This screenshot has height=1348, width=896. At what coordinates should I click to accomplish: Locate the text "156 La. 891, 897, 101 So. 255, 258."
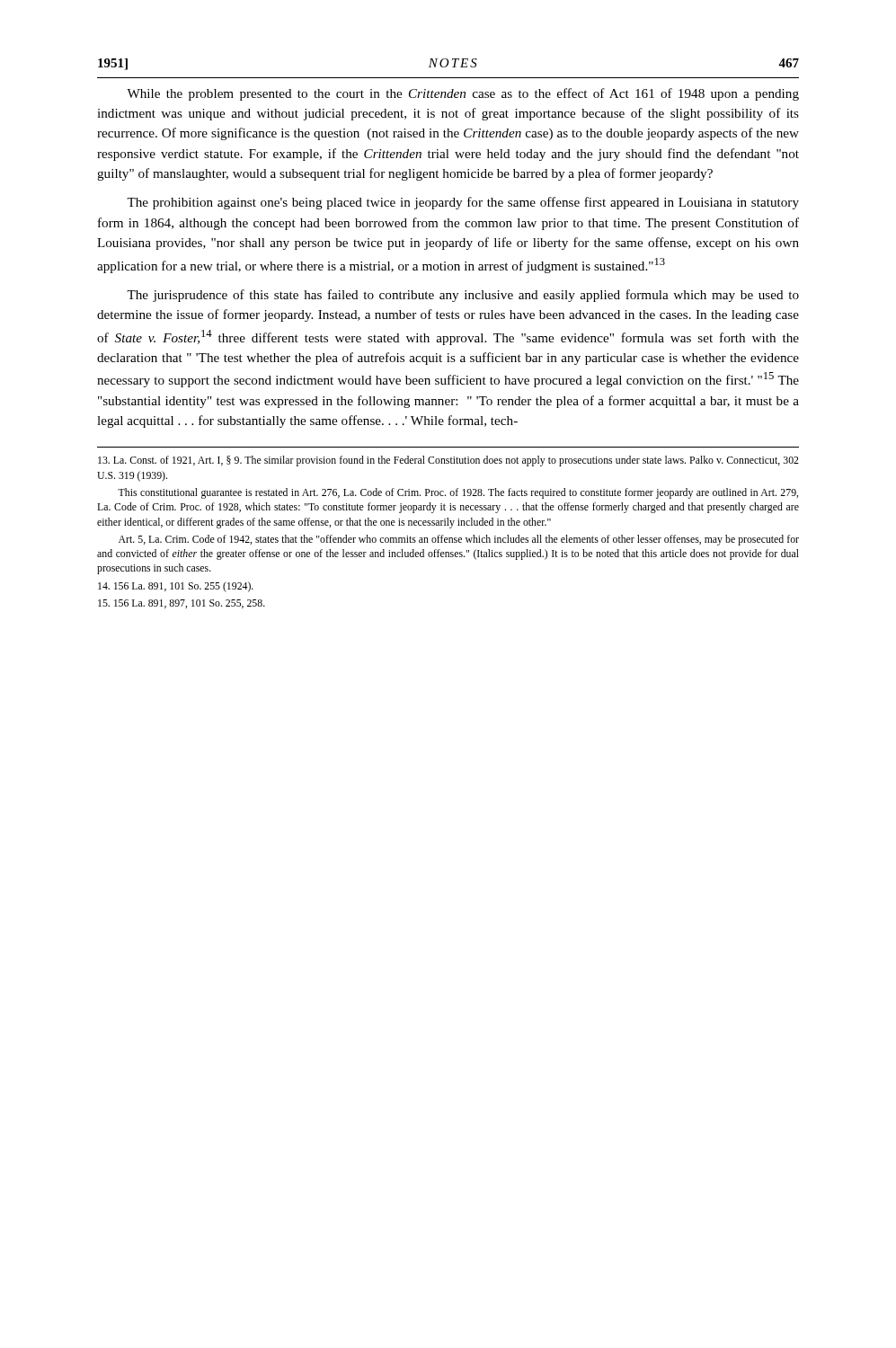pyautogui.click(x=181, y=603)
